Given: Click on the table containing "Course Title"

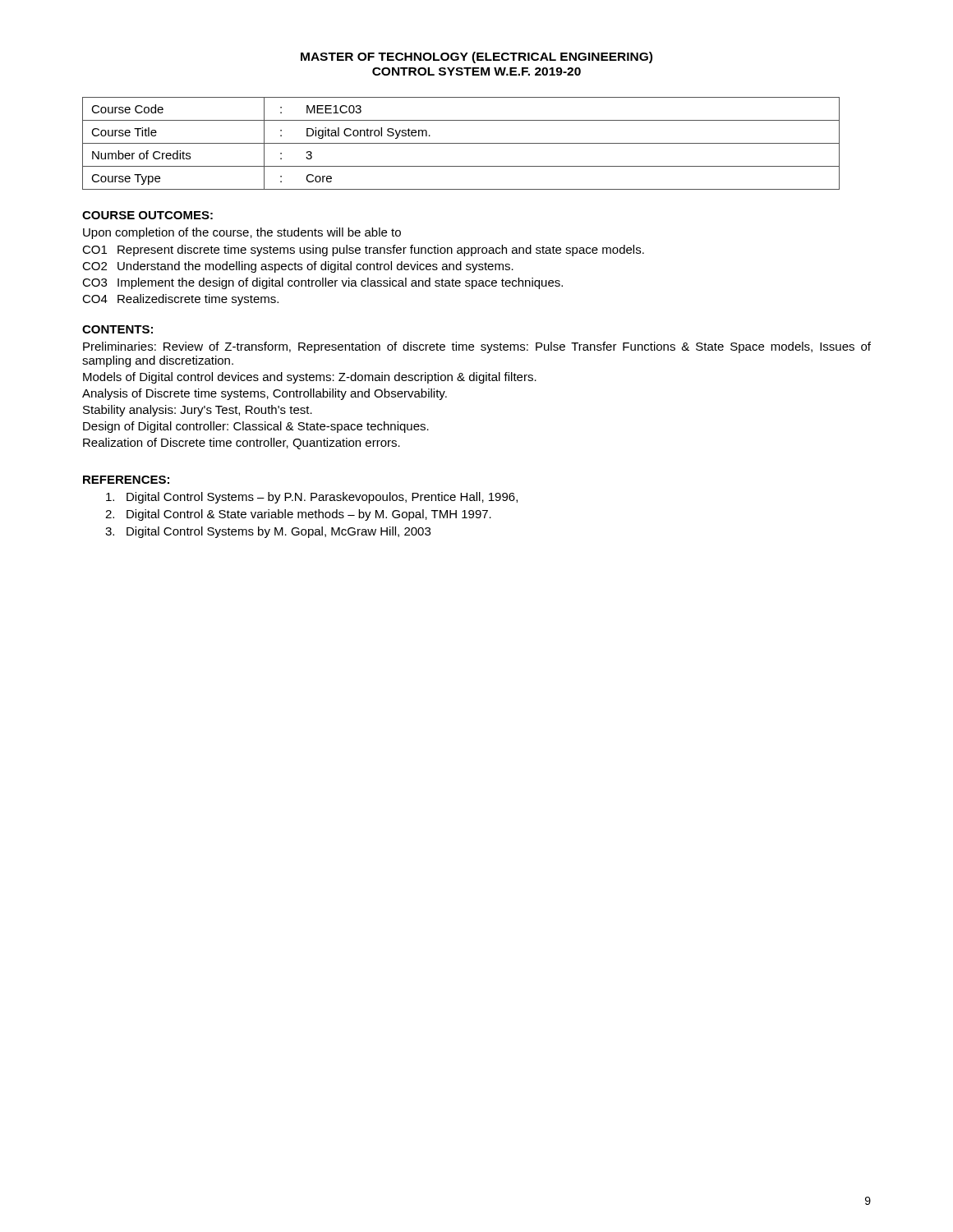Looking at the screenshot, I should pos(476,143).
